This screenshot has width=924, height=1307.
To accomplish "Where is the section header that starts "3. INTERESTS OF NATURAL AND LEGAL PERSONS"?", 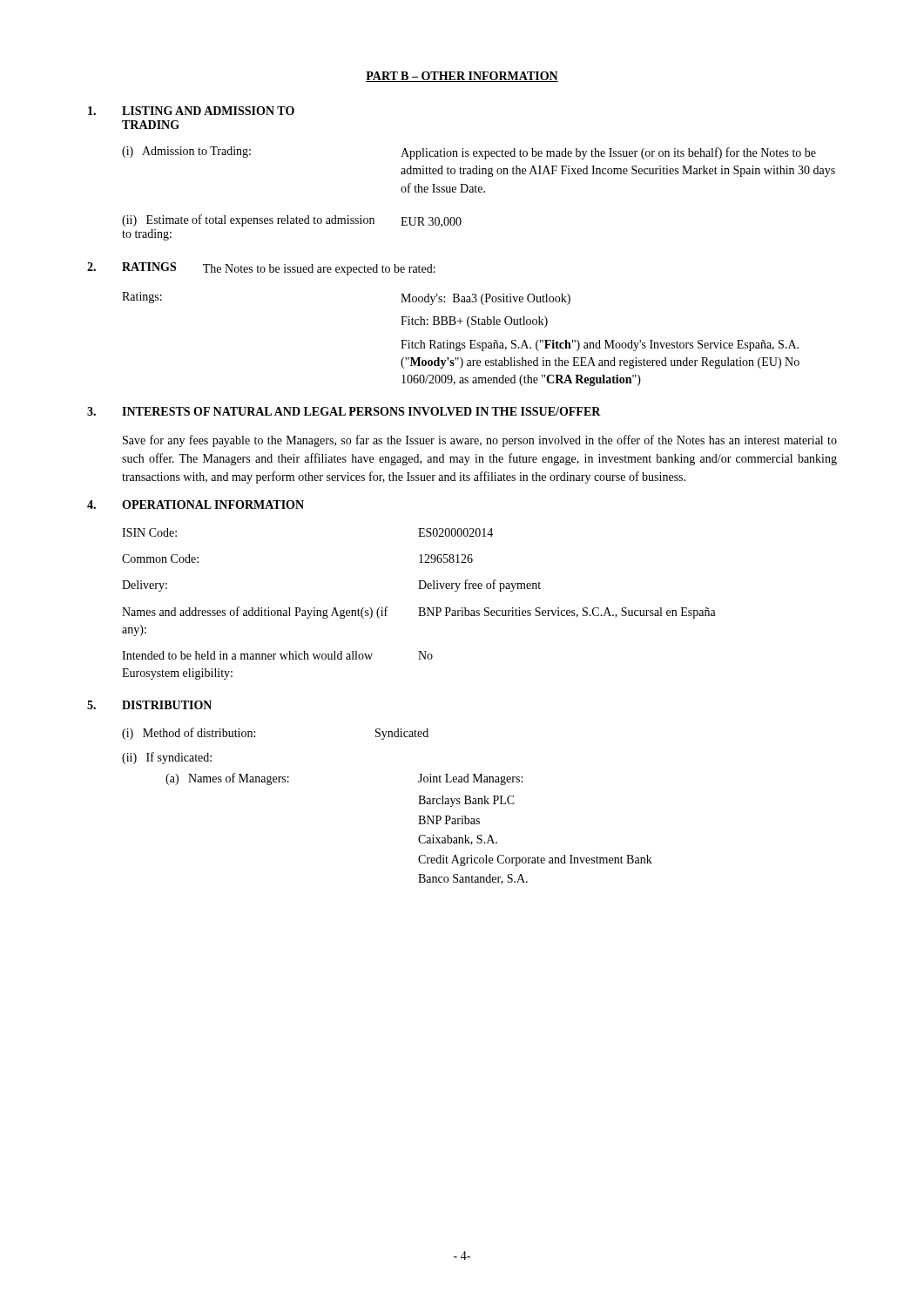I will pyautogui.click(x=344, y=412).
